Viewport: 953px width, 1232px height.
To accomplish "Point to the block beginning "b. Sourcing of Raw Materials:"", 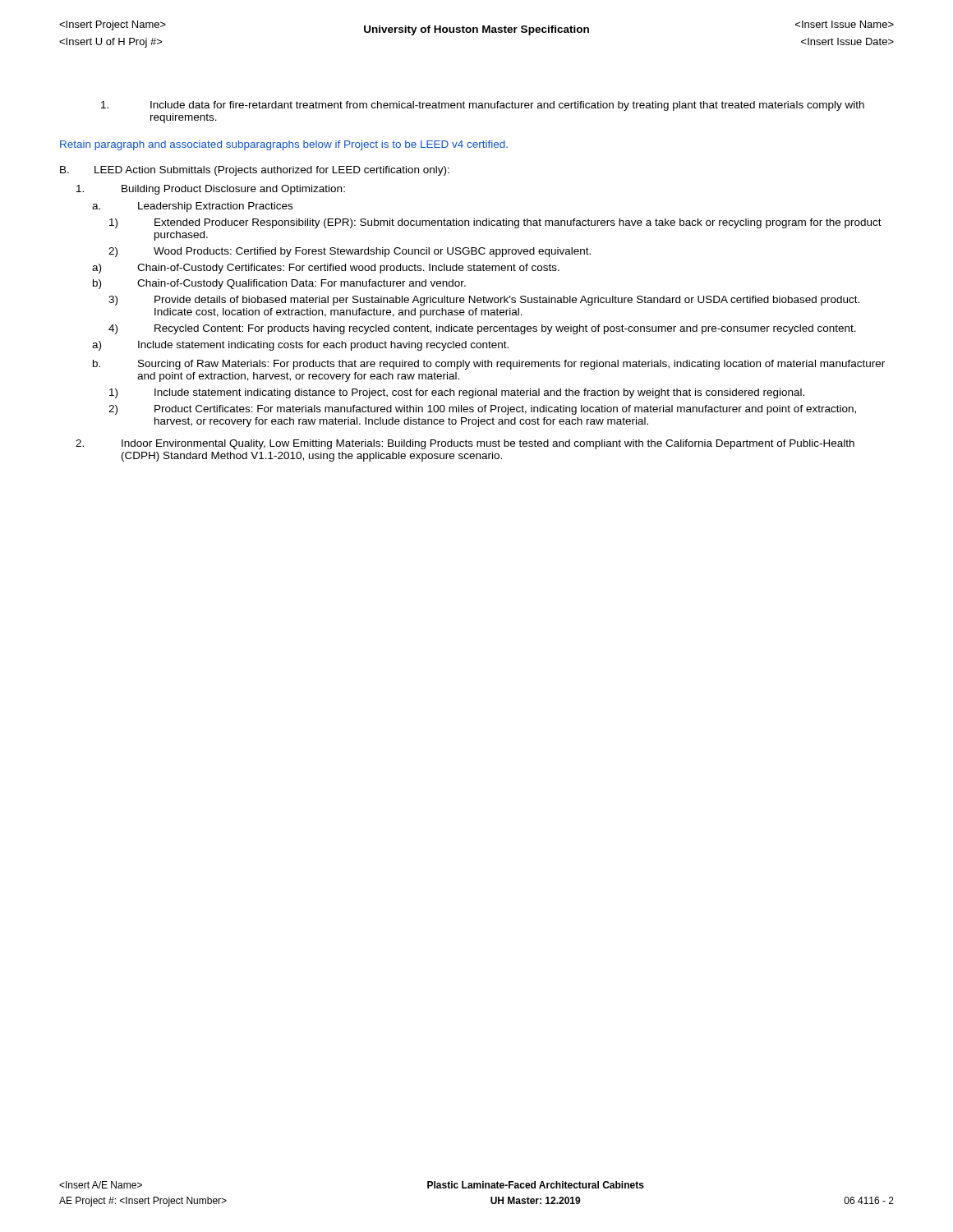I will coord(476,370).
